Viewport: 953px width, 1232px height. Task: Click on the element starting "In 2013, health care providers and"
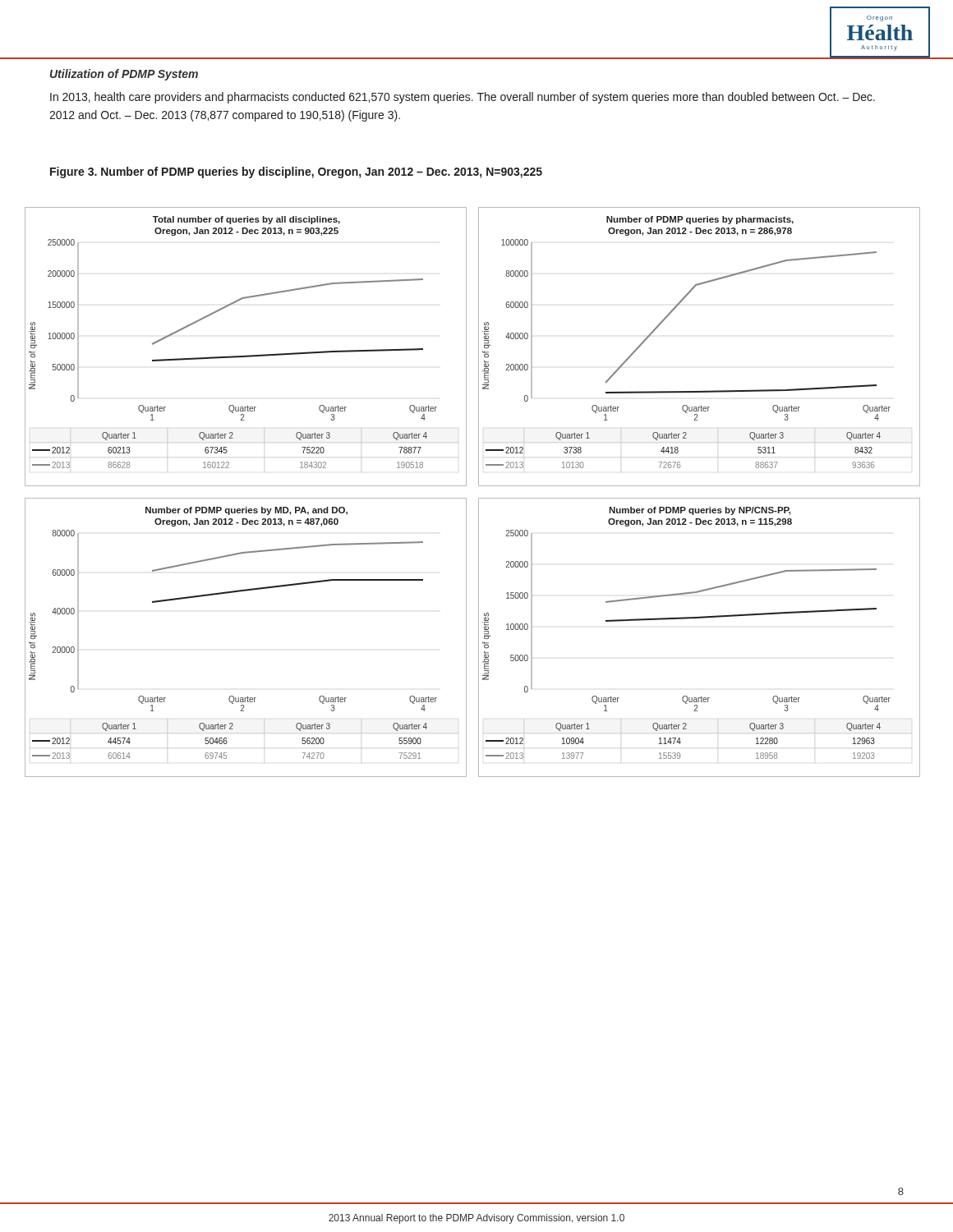[463, 106]
